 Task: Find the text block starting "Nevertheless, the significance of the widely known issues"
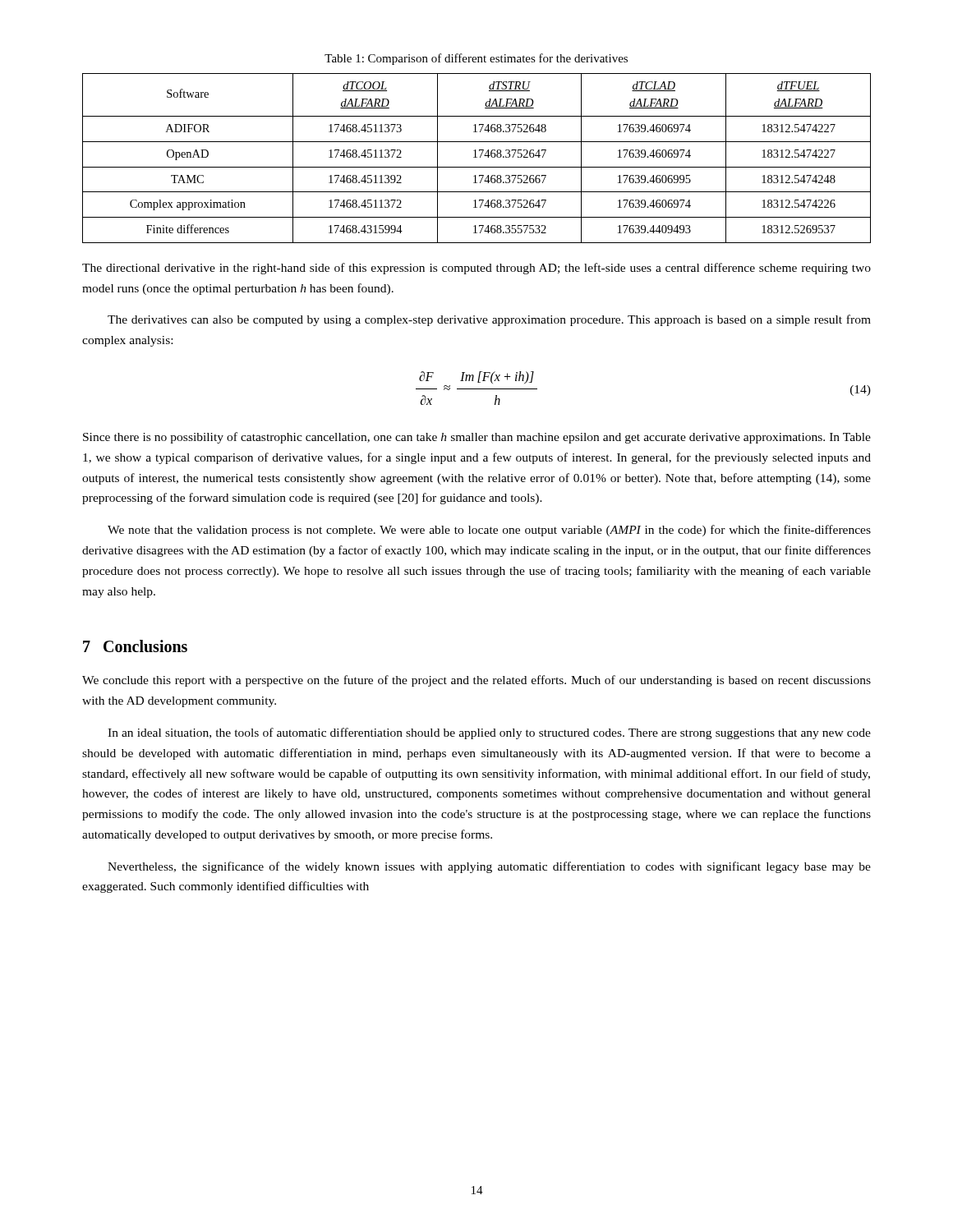click(x=476, y=876)
